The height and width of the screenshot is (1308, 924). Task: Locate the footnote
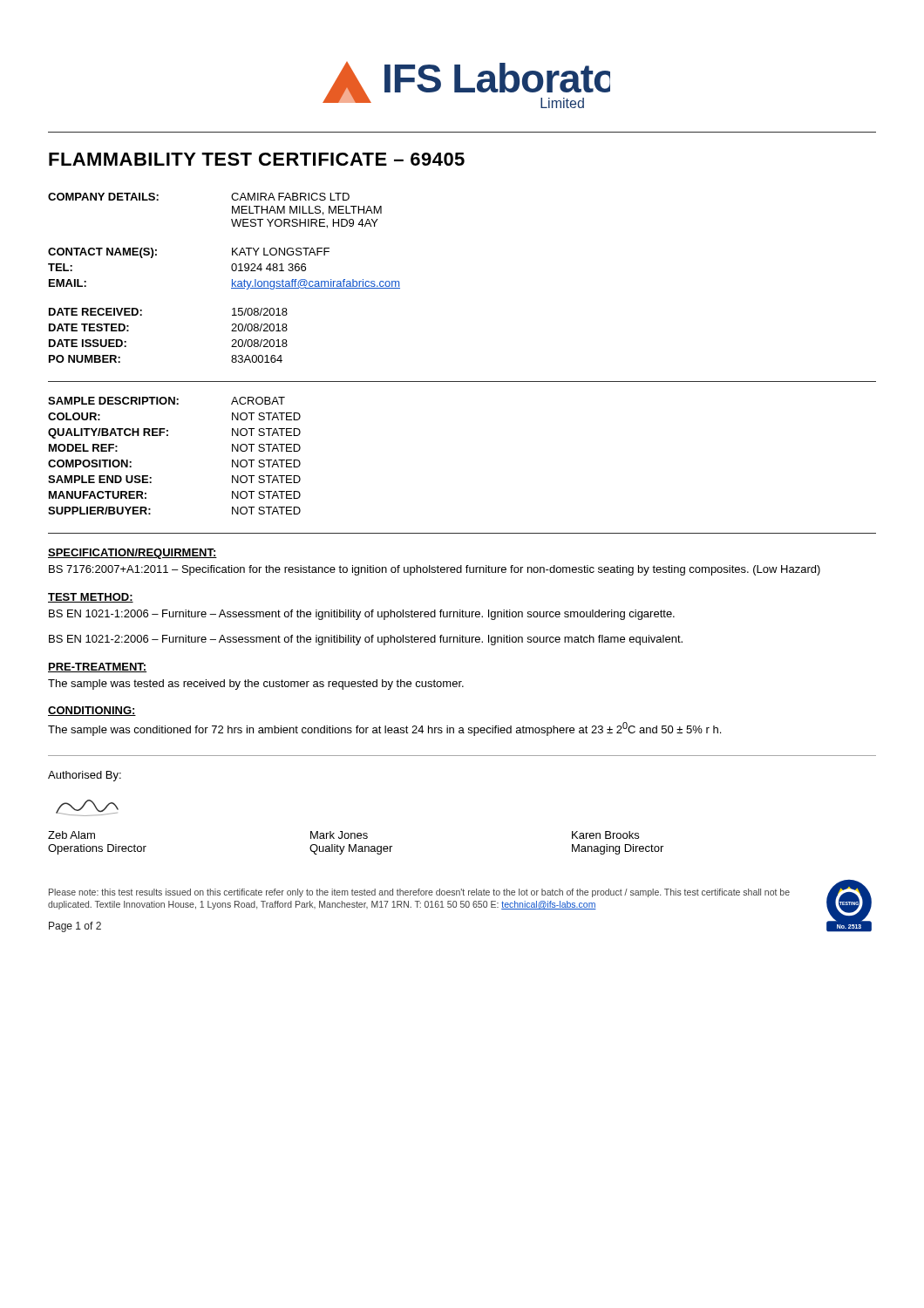pos(419,898)
